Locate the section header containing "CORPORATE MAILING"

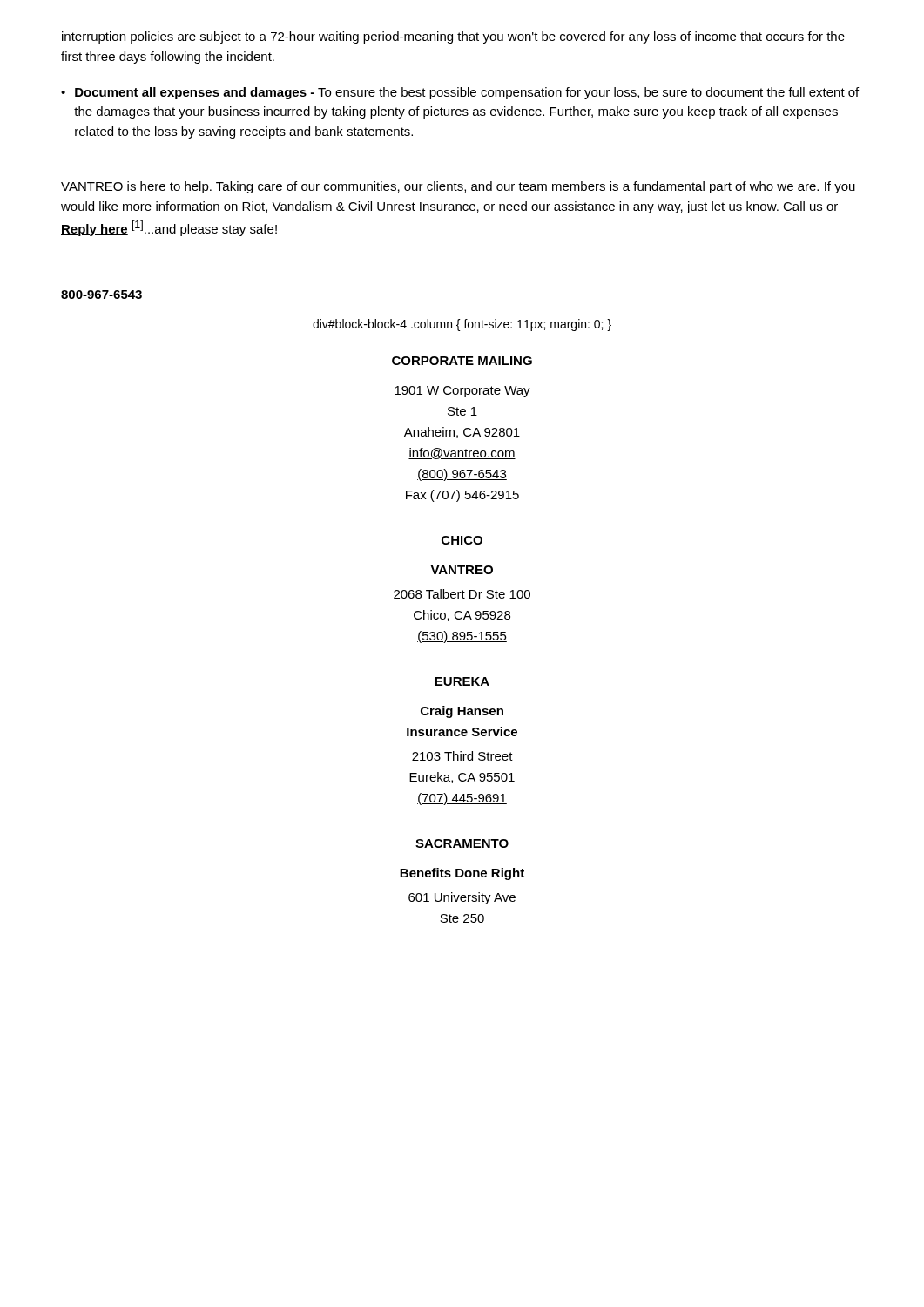pos(462,360)
